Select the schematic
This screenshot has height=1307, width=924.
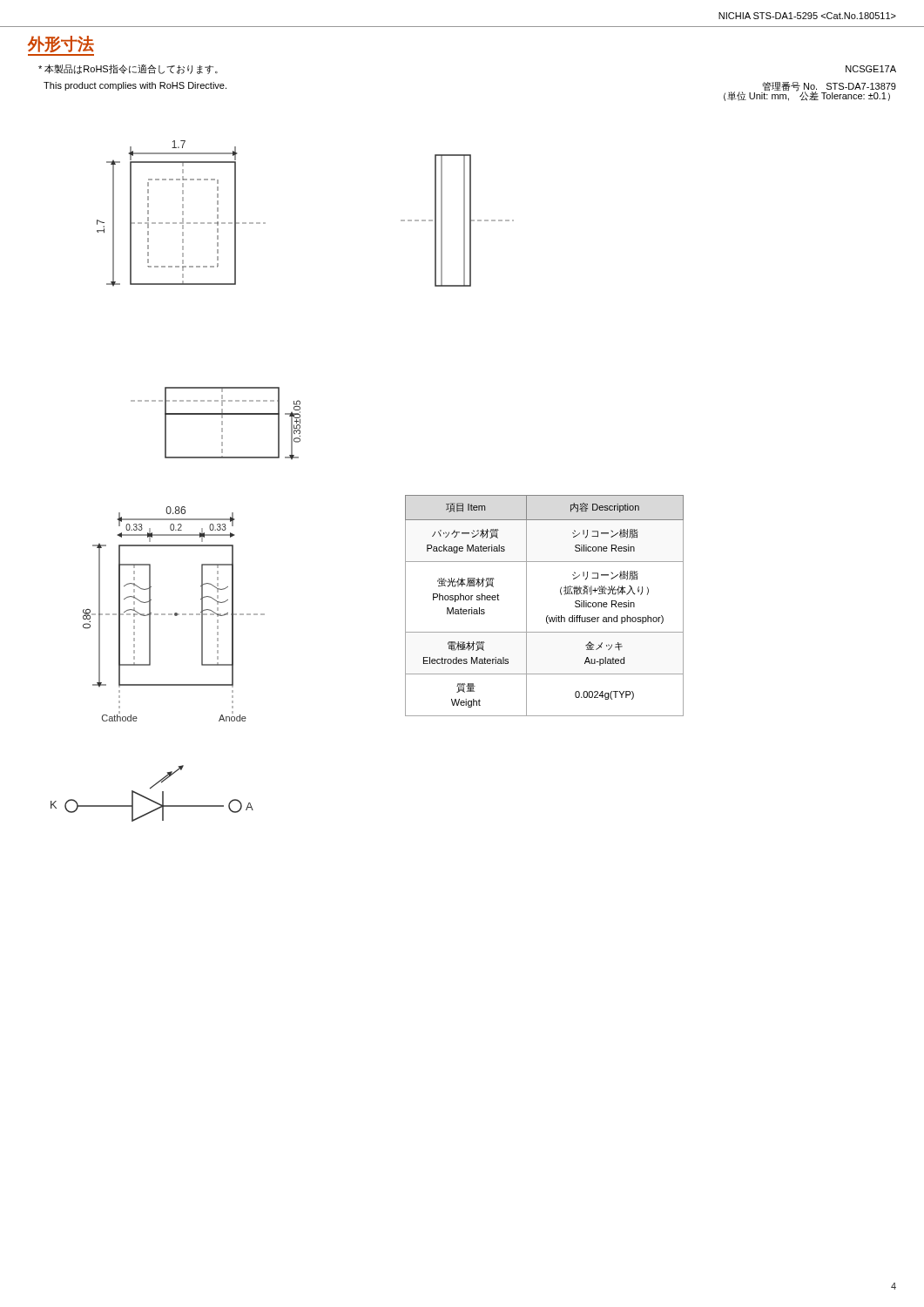[x=159, y=806]
